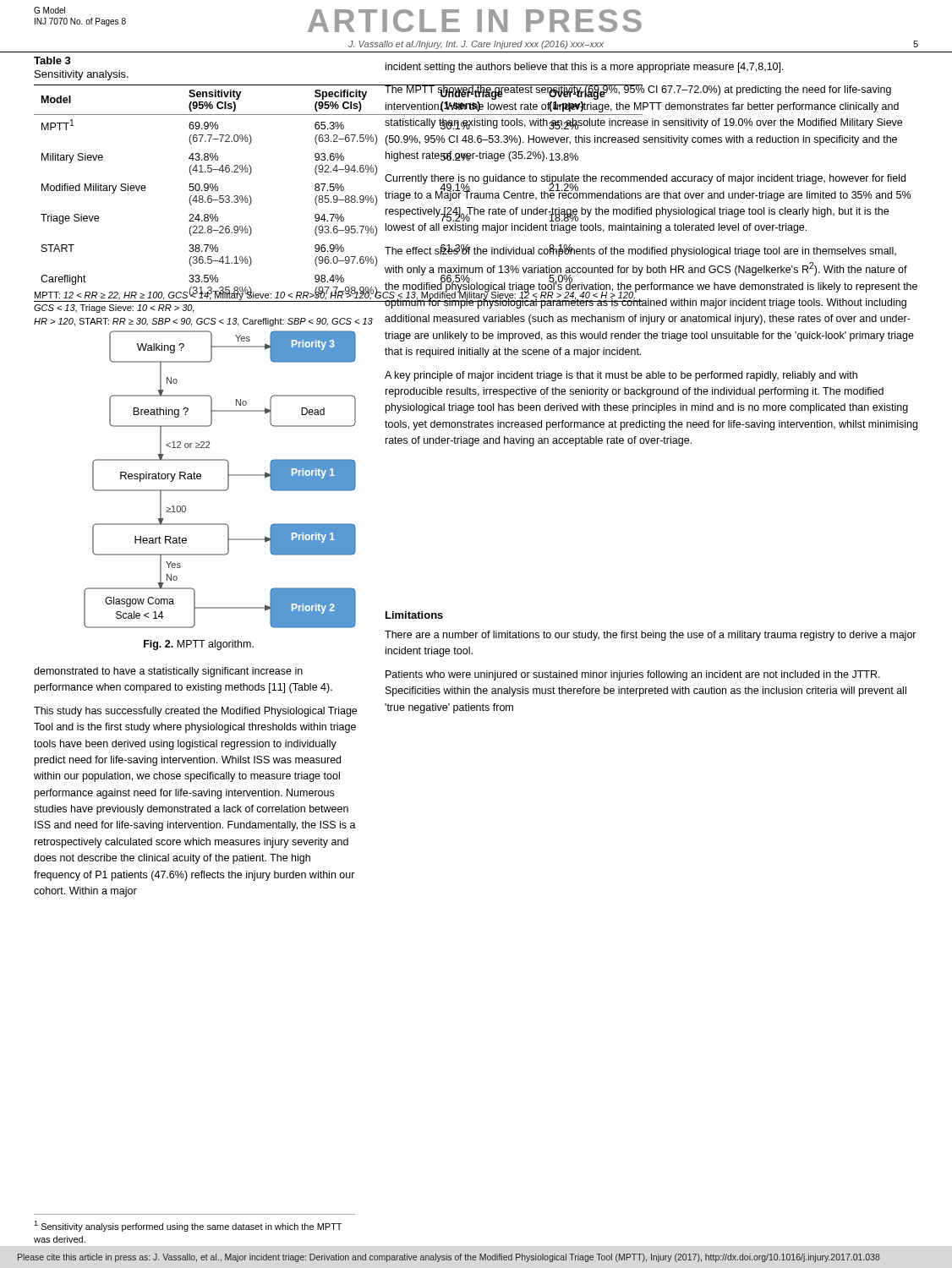Find the caption that reads "Sensitivity analysis."
The width and height of the screenshot is (952, 1268).
pyautogui.click(x=81, y=74)
